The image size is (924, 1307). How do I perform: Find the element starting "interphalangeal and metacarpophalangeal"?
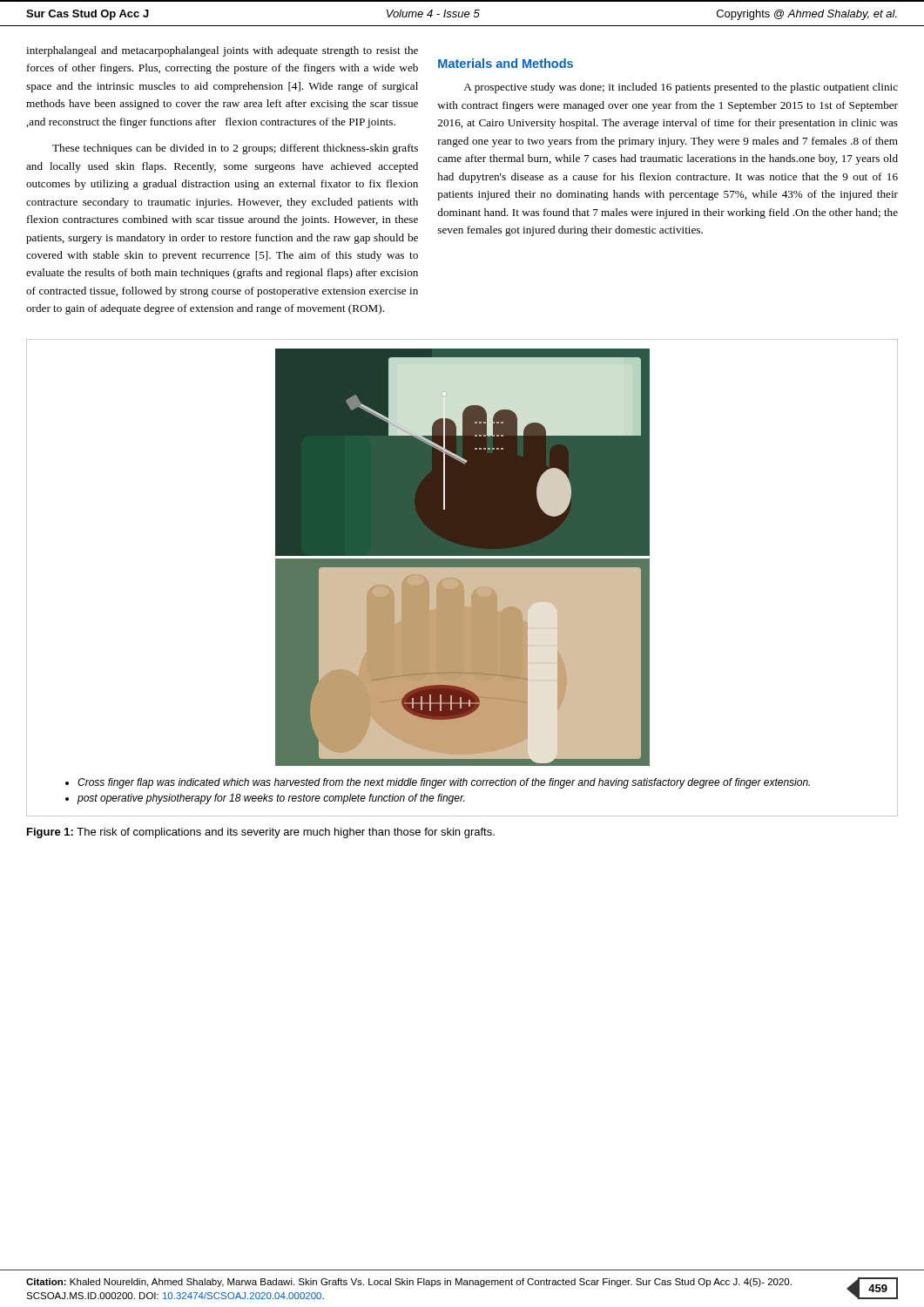(222, 86)
